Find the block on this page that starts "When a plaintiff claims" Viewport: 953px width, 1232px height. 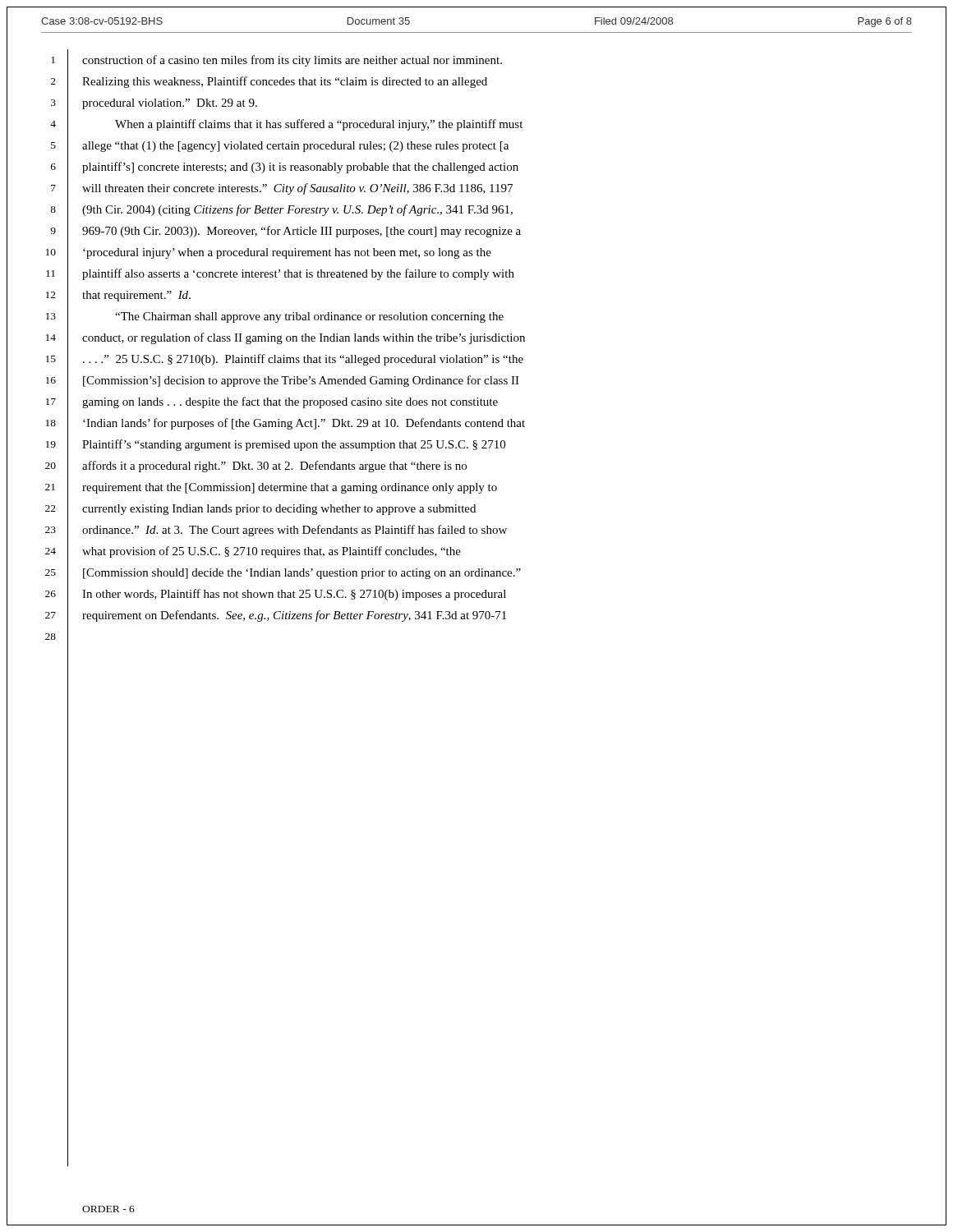(489, 209)
